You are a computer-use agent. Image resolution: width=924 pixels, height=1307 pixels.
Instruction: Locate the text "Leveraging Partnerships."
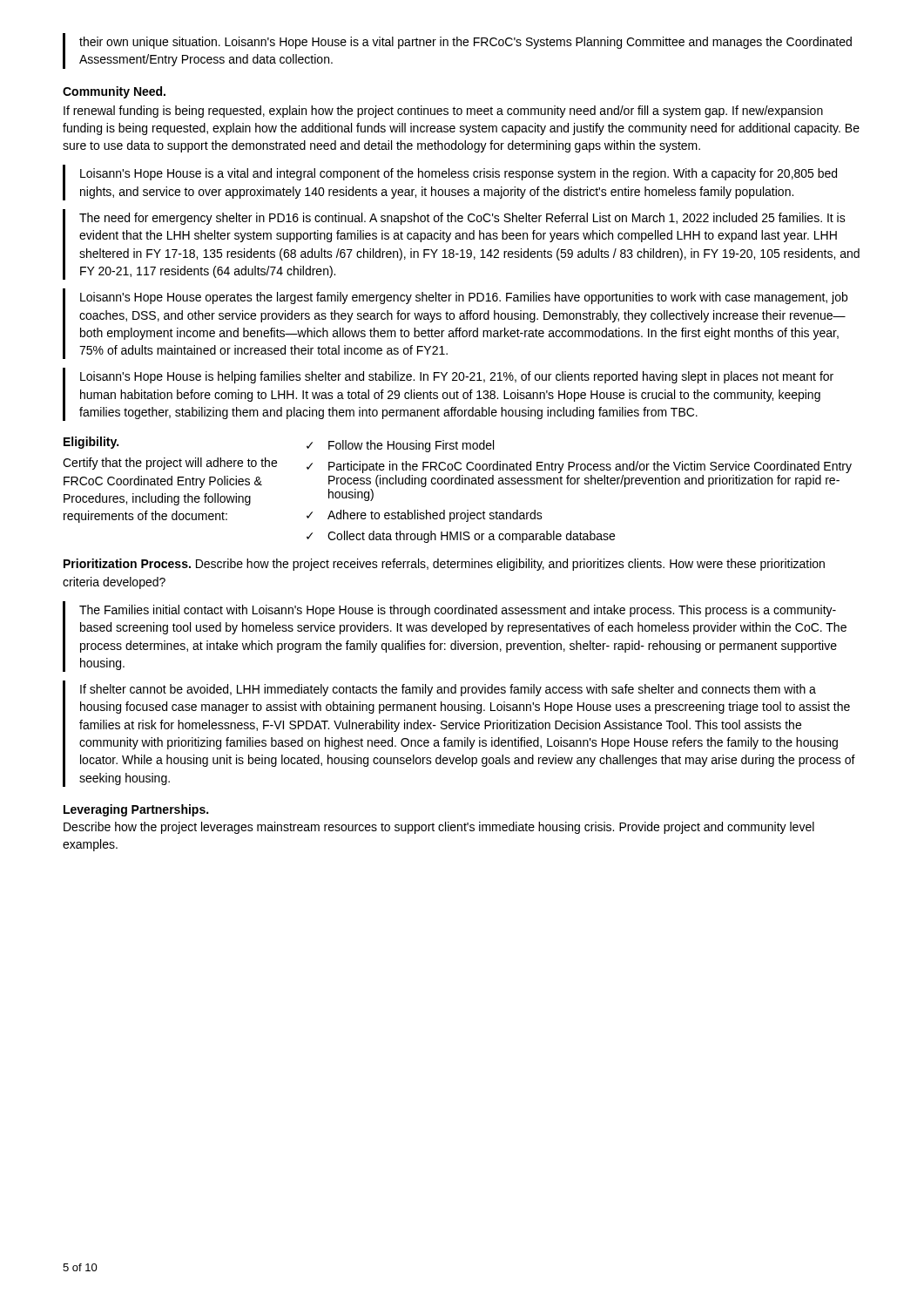point(136,809)
